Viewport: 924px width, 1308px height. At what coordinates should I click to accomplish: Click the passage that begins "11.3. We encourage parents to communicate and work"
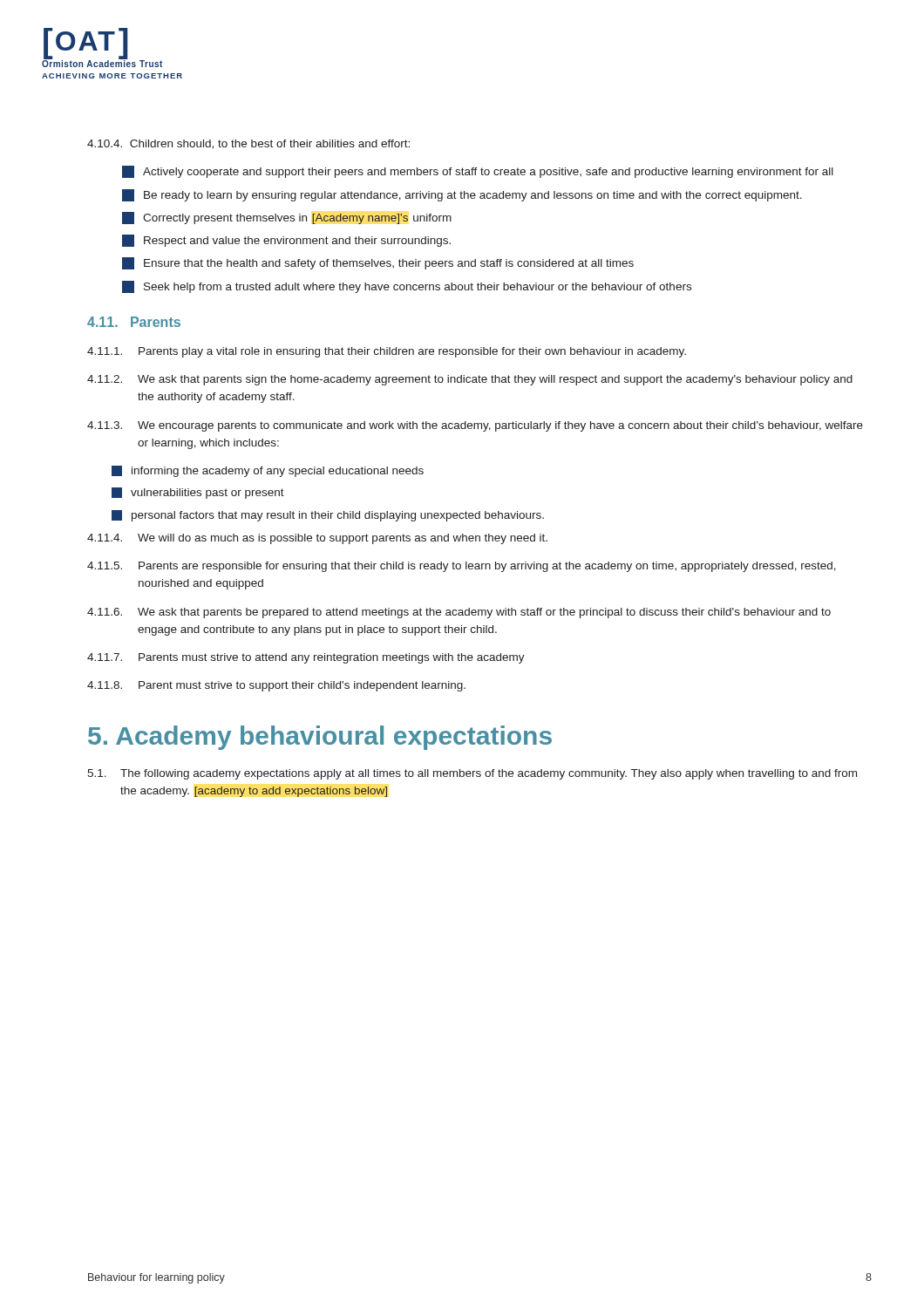pos(479,434)
